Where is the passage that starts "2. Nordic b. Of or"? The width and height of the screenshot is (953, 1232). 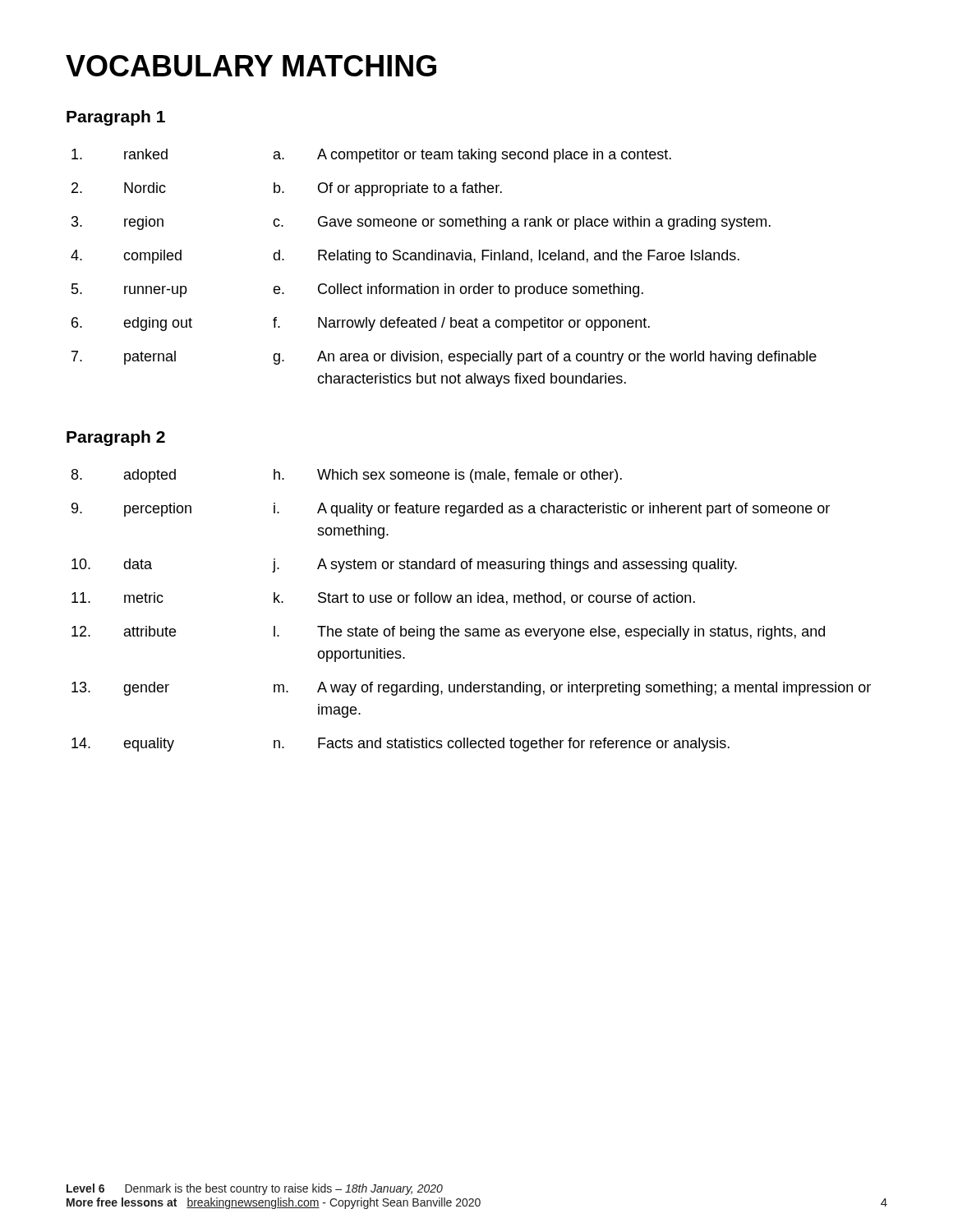476,188
